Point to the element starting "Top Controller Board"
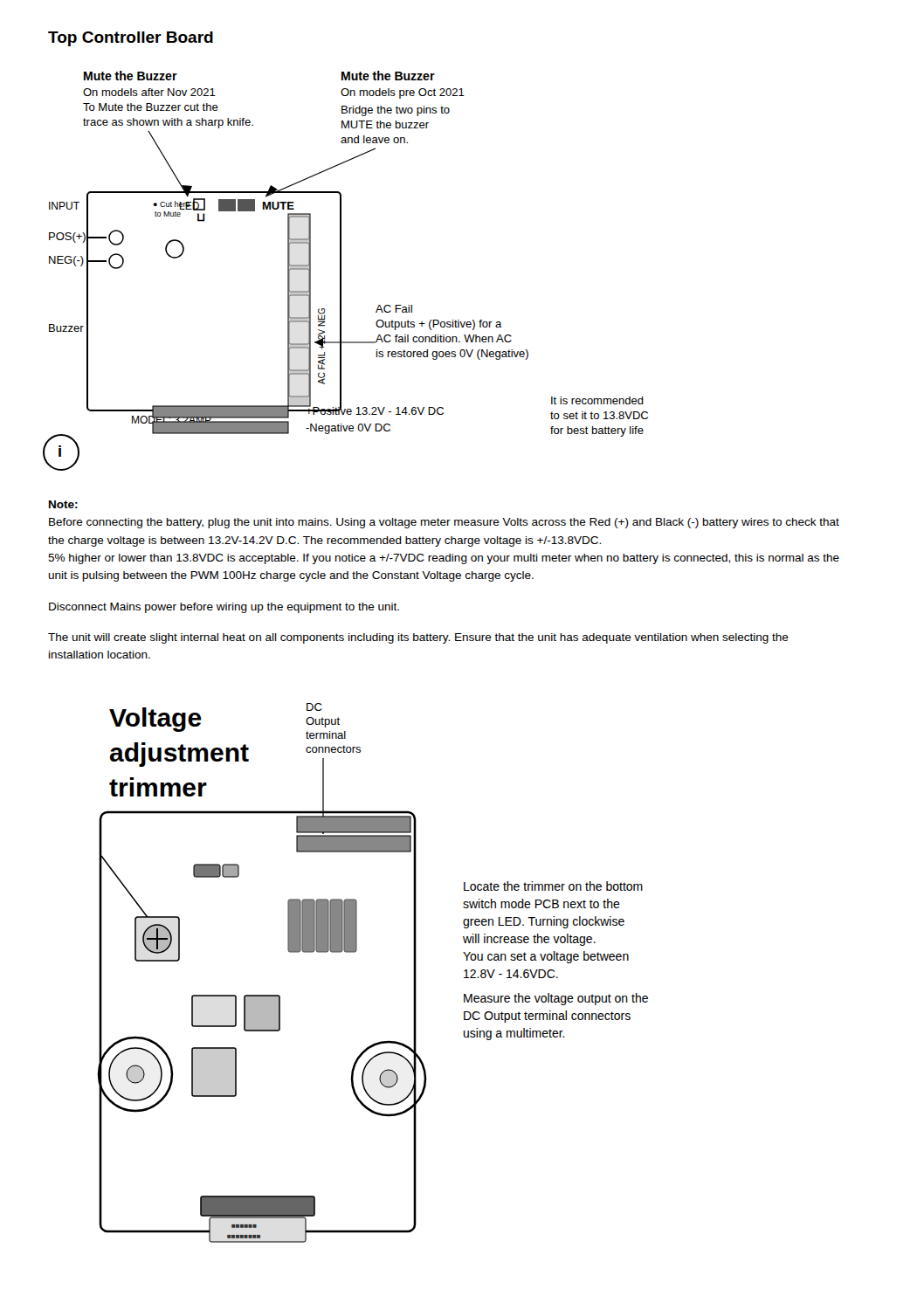 131,37
